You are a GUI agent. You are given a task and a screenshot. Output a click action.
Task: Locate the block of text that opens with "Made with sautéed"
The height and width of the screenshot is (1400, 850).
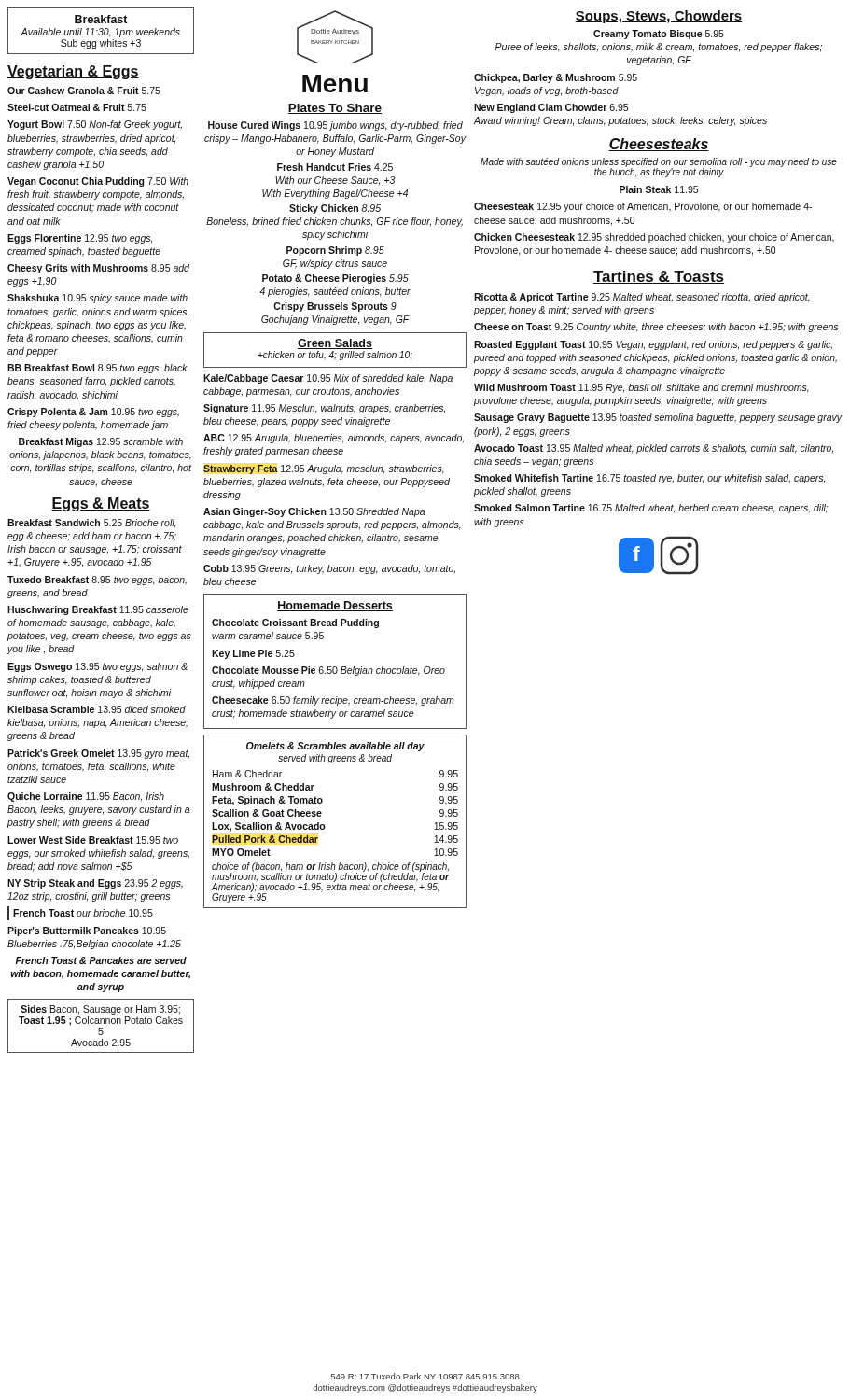(659, 207)
